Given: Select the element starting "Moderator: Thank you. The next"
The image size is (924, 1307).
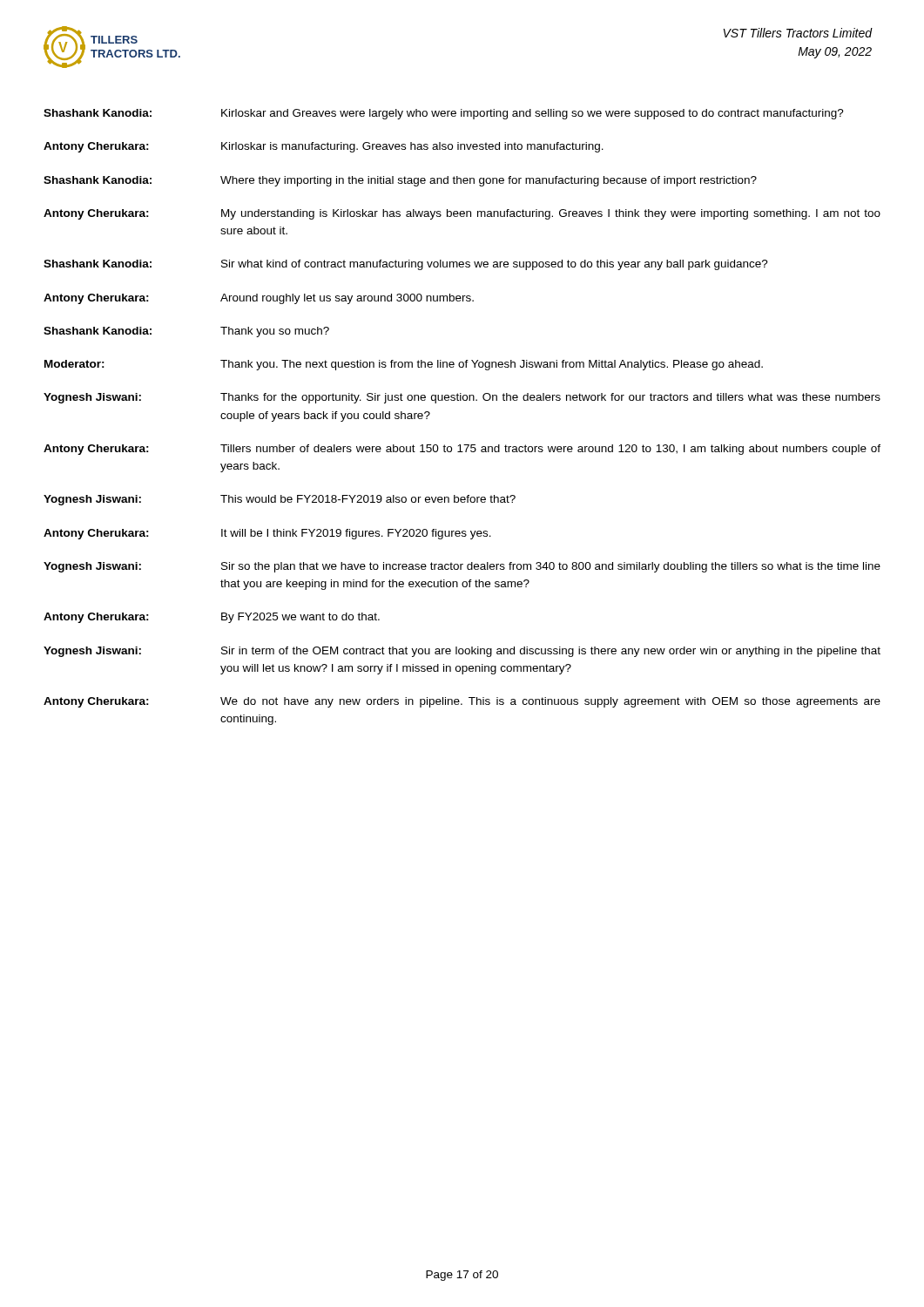Looking at the screenshot, I should pos(462,364).
